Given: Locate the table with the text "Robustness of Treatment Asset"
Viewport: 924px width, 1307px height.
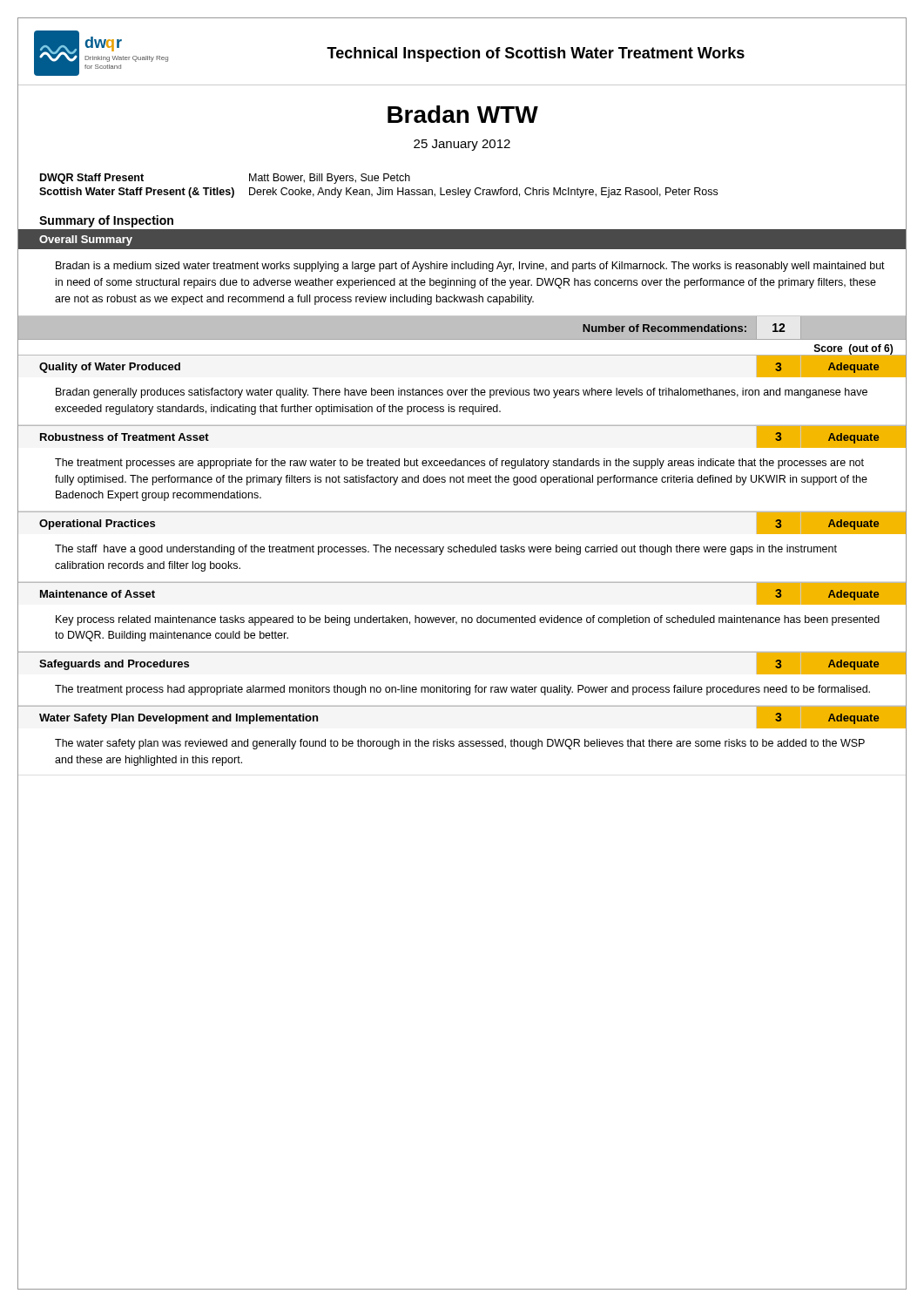Looking at the screenshot, I should click(462, 436).
